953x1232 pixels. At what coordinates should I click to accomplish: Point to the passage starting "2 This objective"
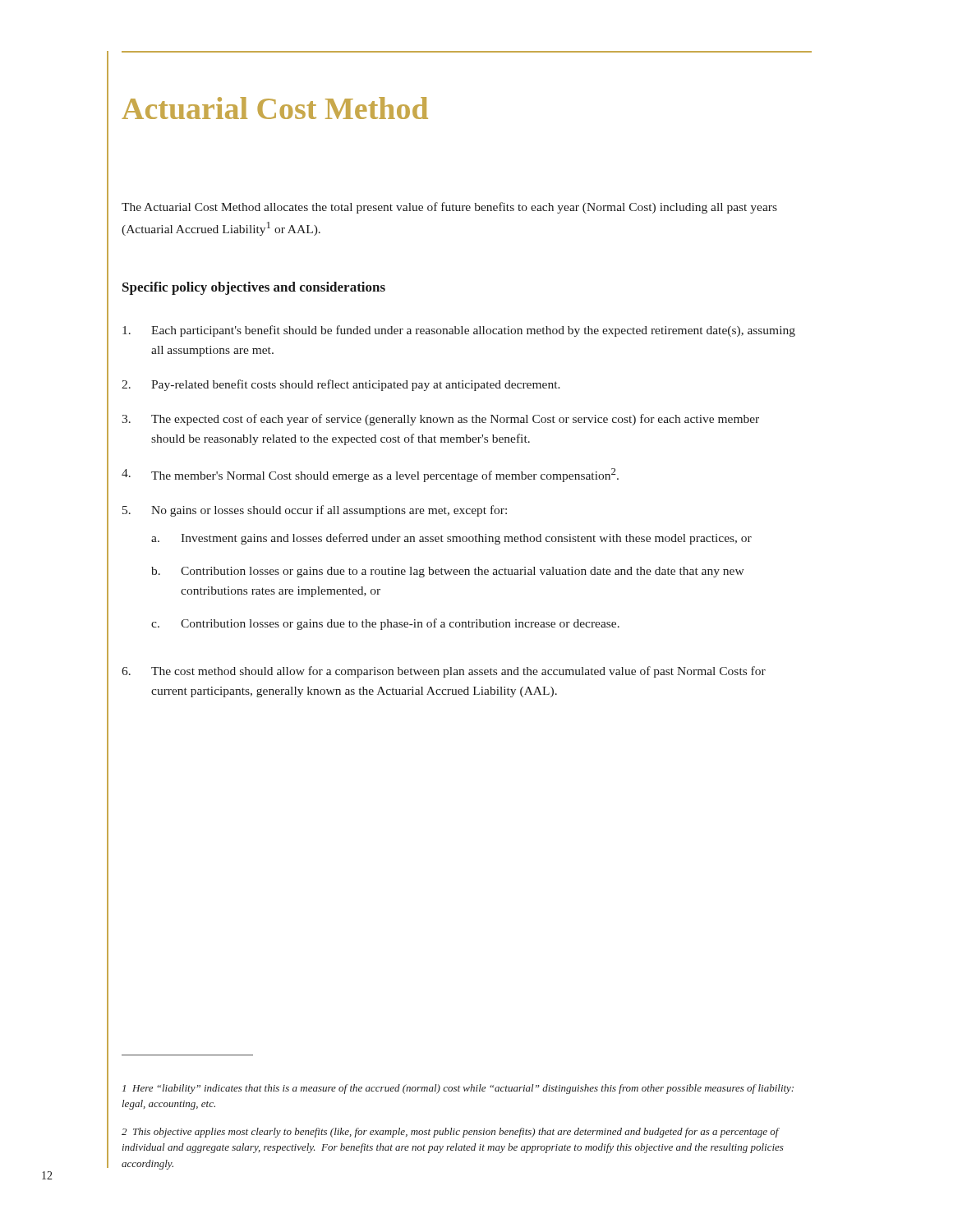[453, 1147]
